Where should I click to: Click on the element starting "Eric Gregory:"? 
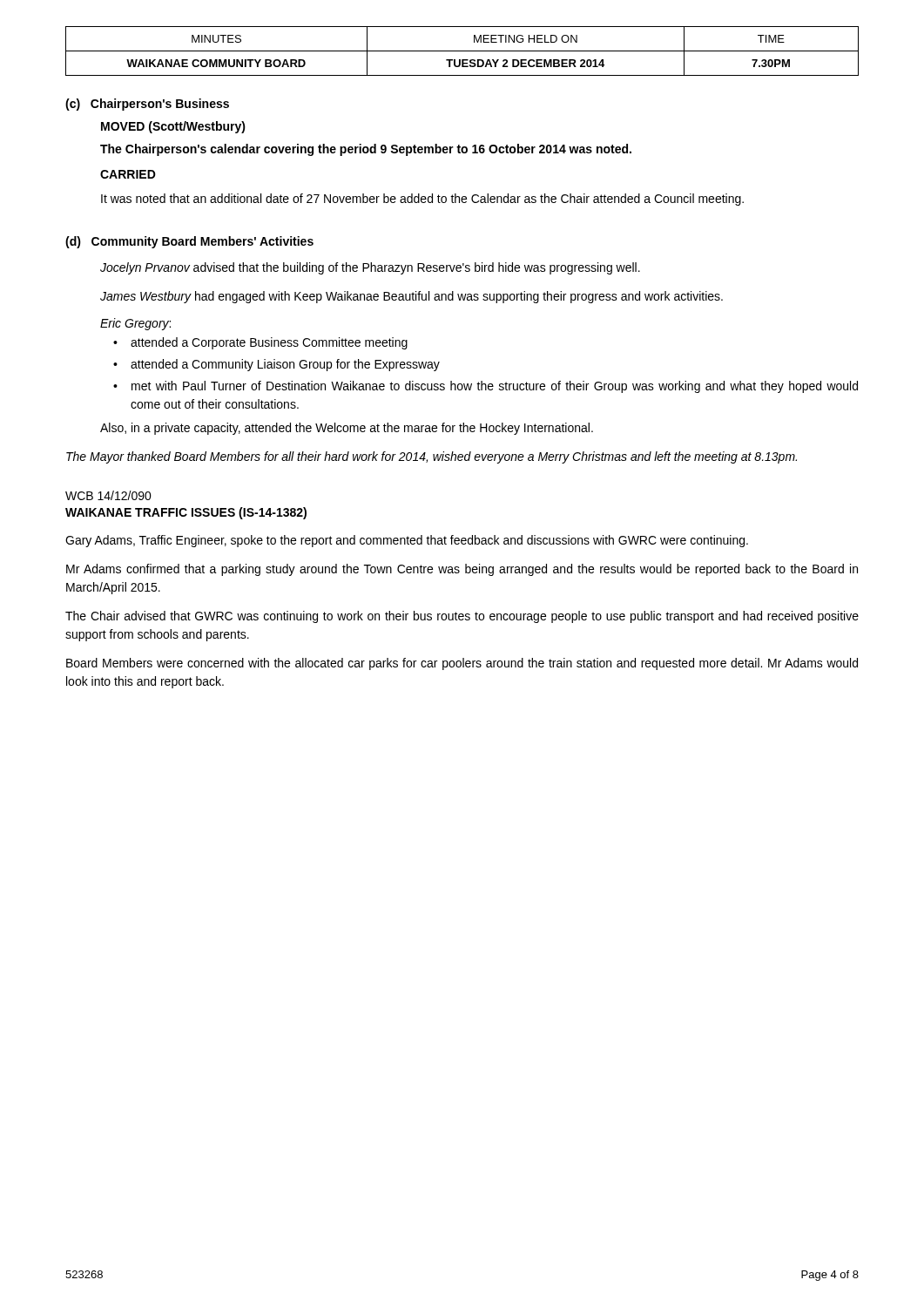point(136,323)
